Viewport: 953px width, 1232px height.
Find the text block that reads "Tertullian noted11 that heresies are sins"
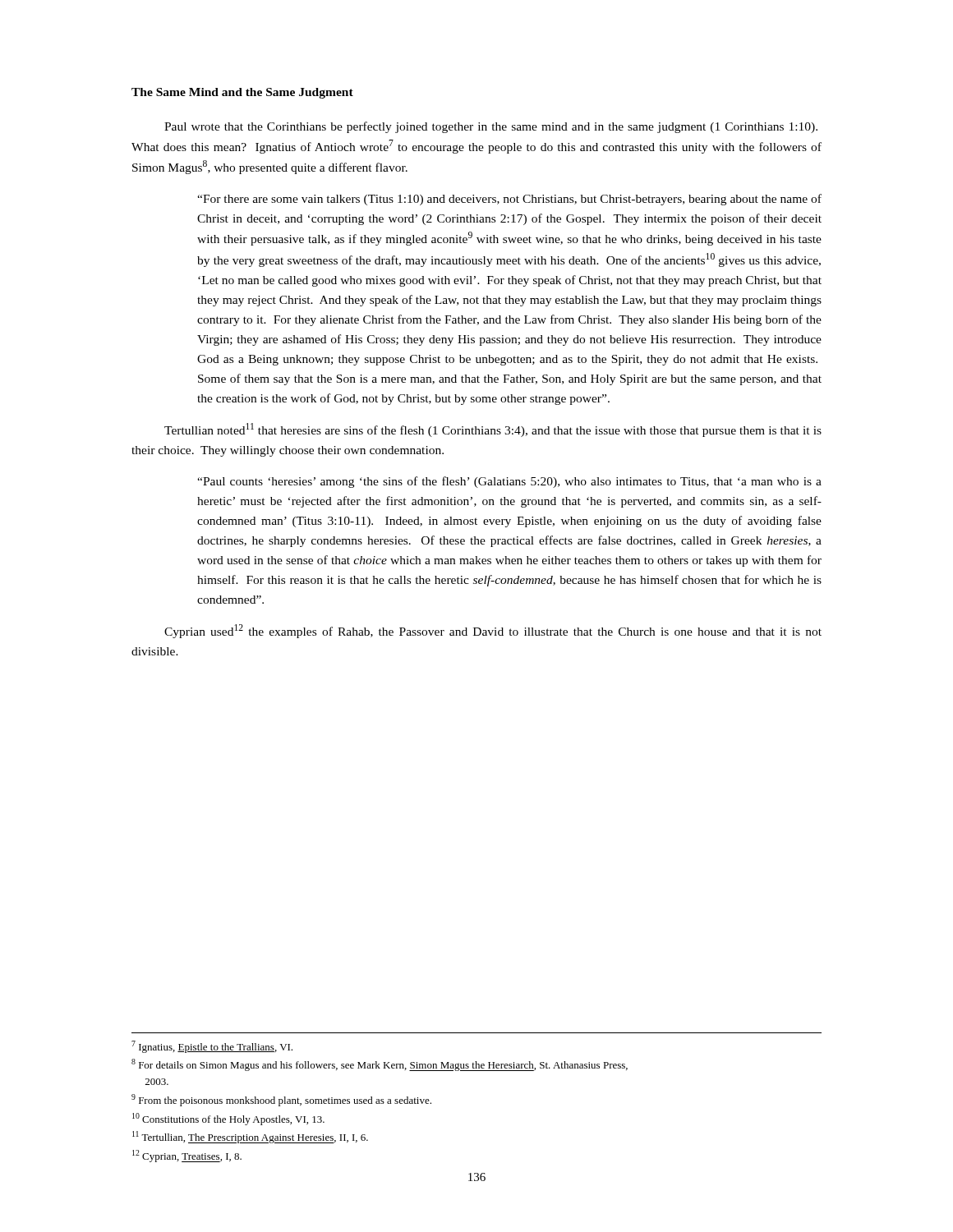(476, 439)
